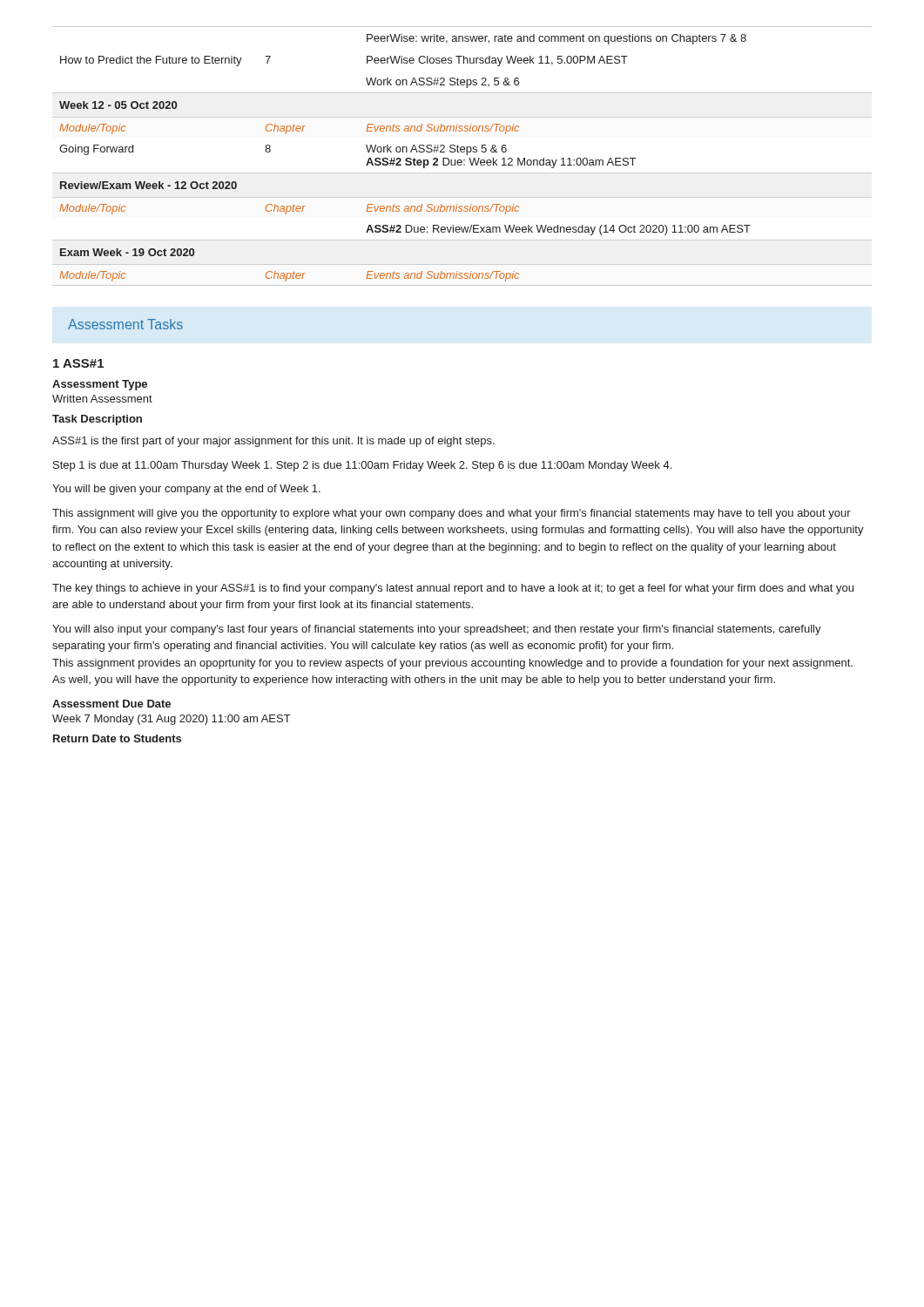Find "Written Assessment" on this page
The height and width of the screenshot is (1307, 924).
coord(102,399)
